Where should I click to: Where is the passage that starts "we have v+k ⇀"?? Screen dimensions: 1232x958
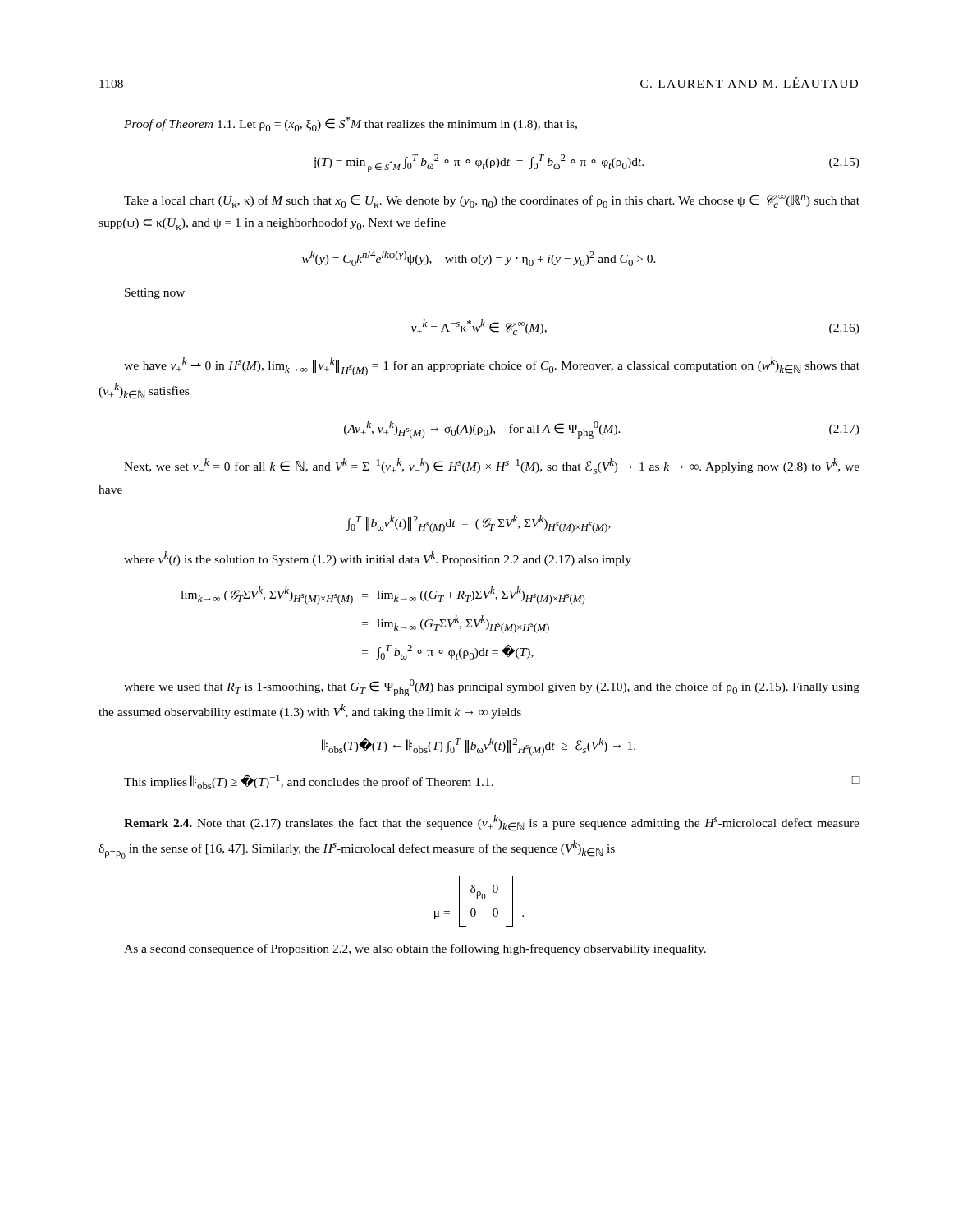point(479,378)
